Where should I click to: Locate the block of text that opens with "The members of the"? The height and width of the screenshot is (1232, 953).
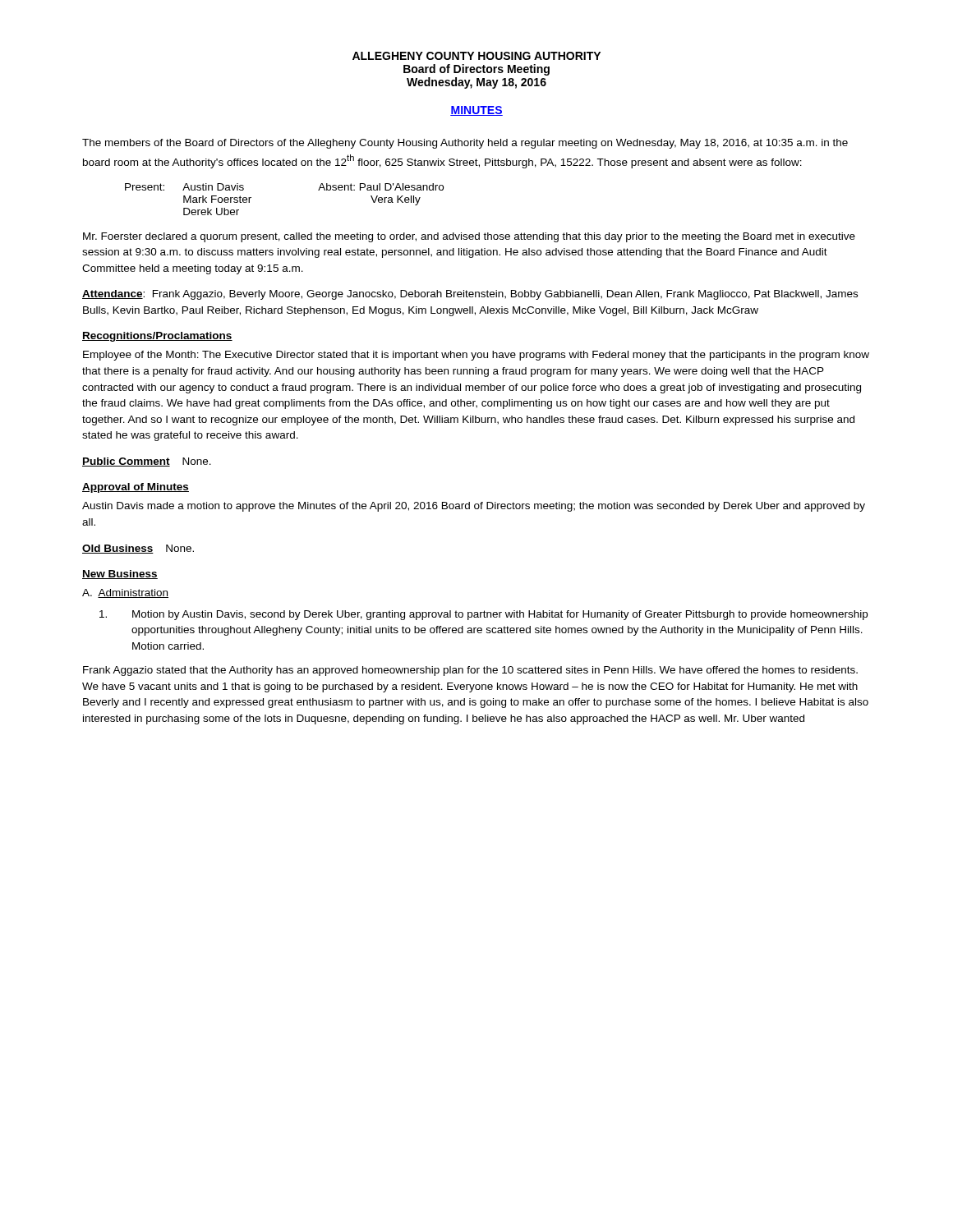click(465, 152)
